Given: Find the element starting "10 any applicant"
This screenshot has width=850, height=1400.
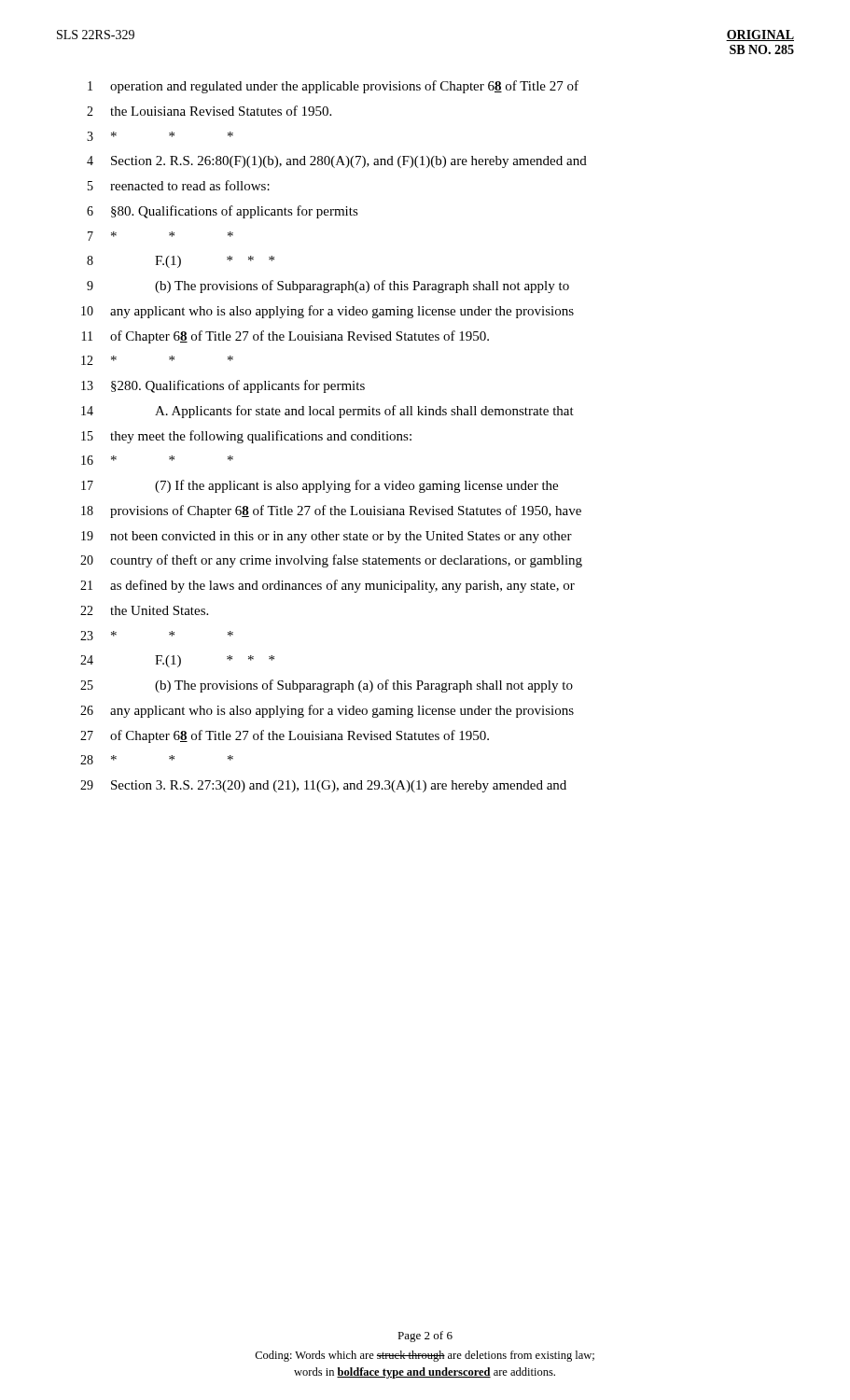Looking at the screenshot, I should [425, 311].
